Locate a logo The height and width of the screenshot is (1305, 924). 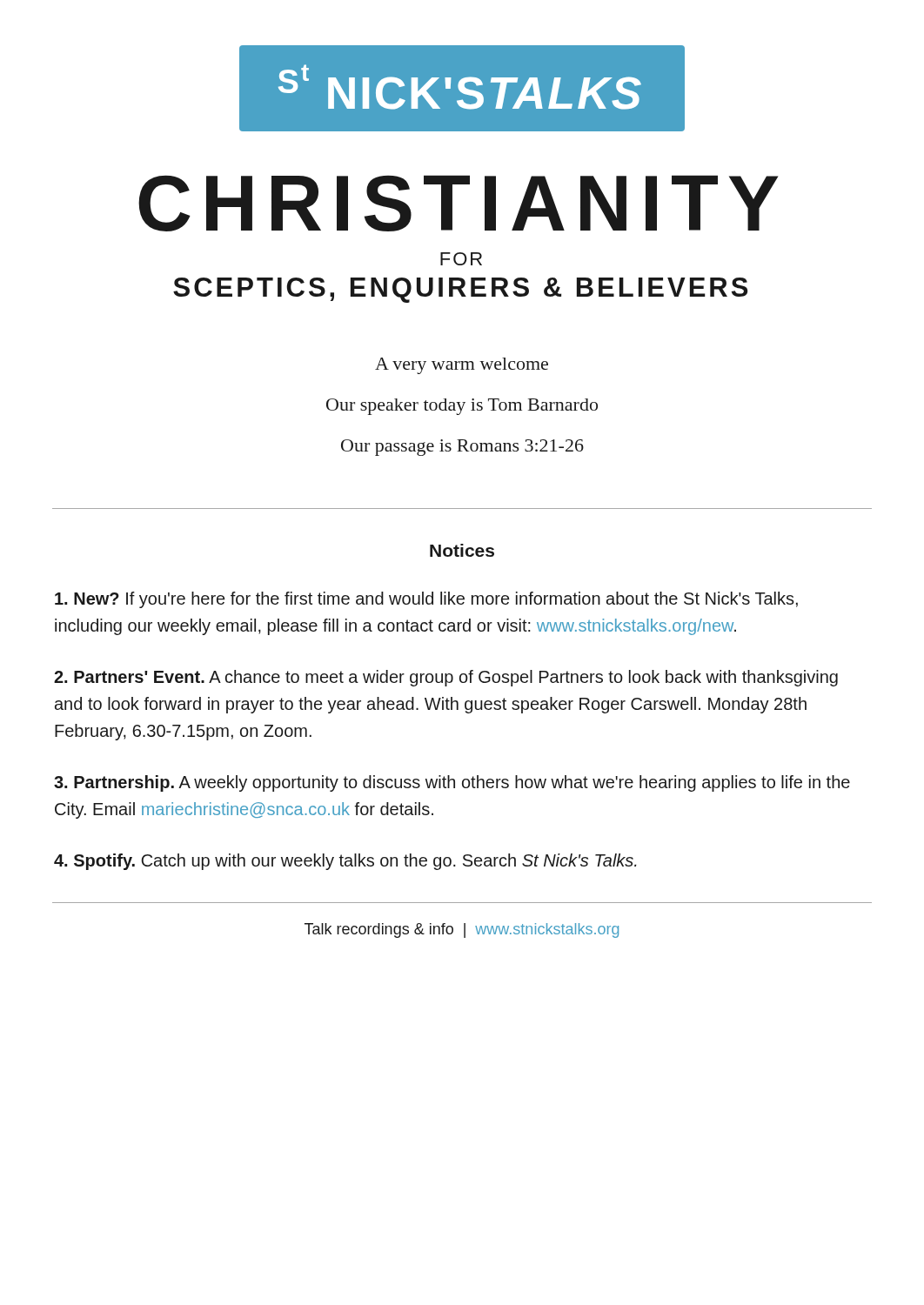(462, 88)
